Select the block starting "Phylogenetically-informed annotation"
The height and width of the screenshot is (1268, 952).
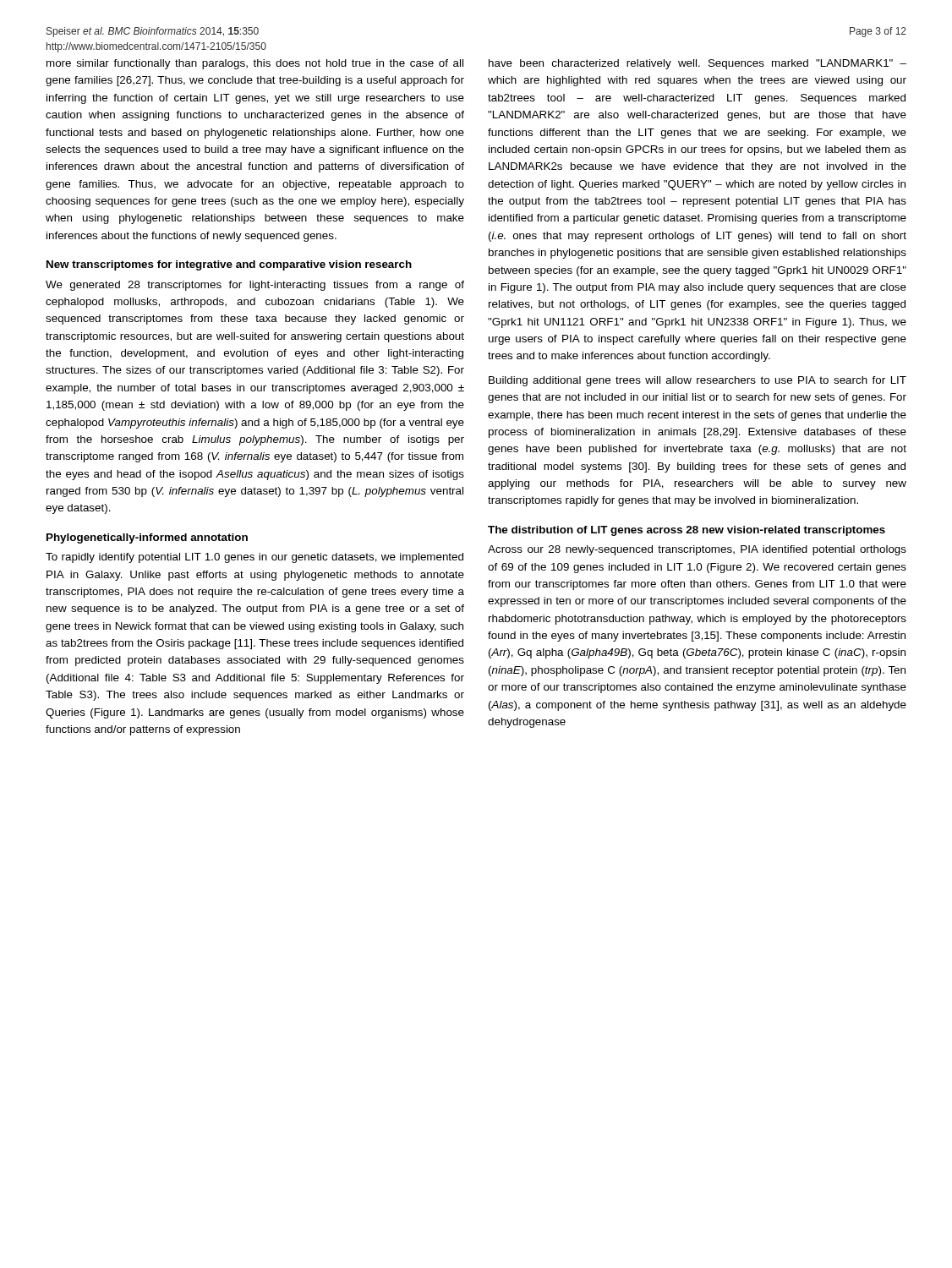click(147, 537)
